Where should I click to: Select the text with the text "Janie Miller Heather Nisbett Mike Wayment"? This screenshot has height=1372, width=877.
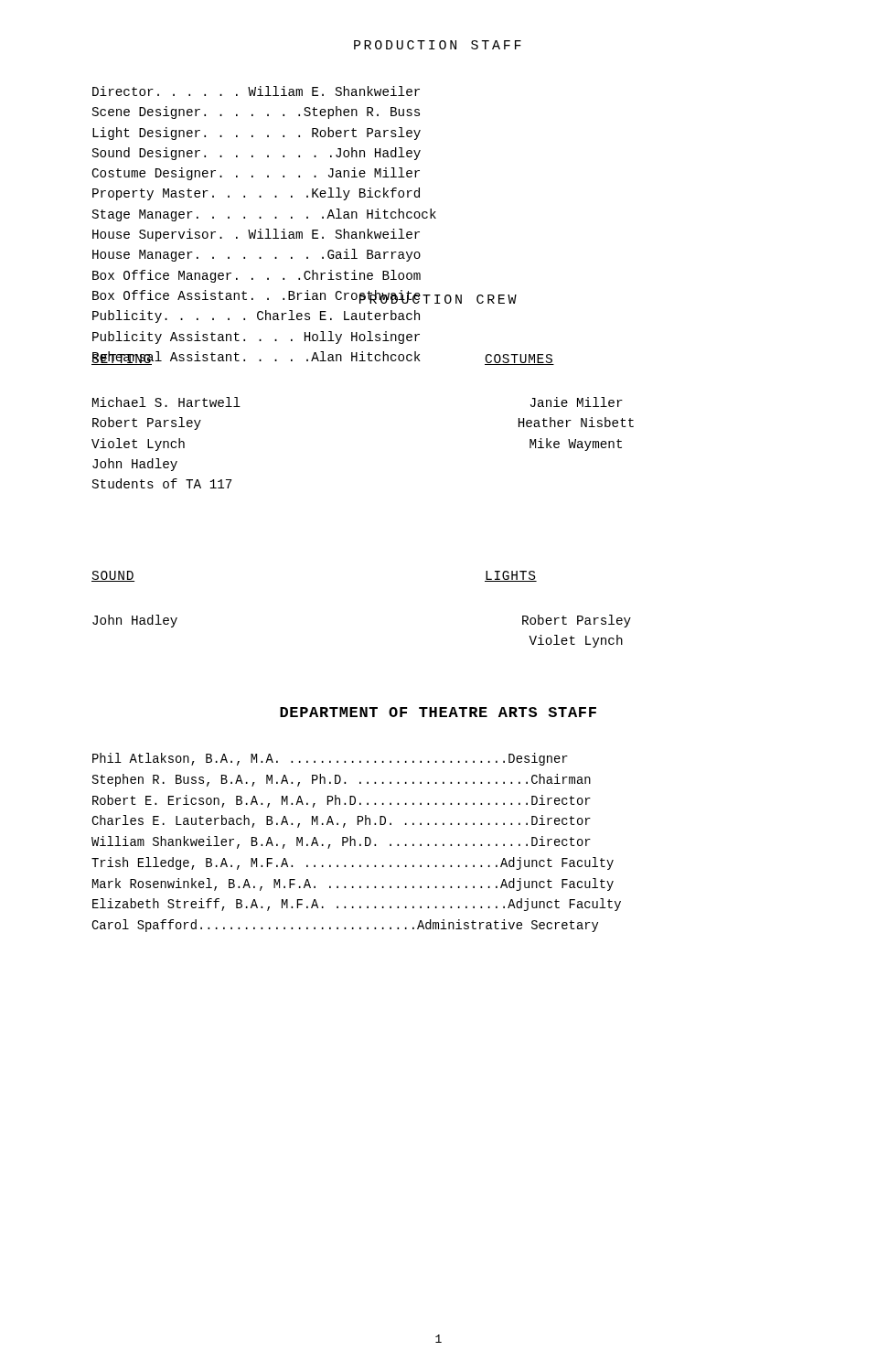(576, 424)
